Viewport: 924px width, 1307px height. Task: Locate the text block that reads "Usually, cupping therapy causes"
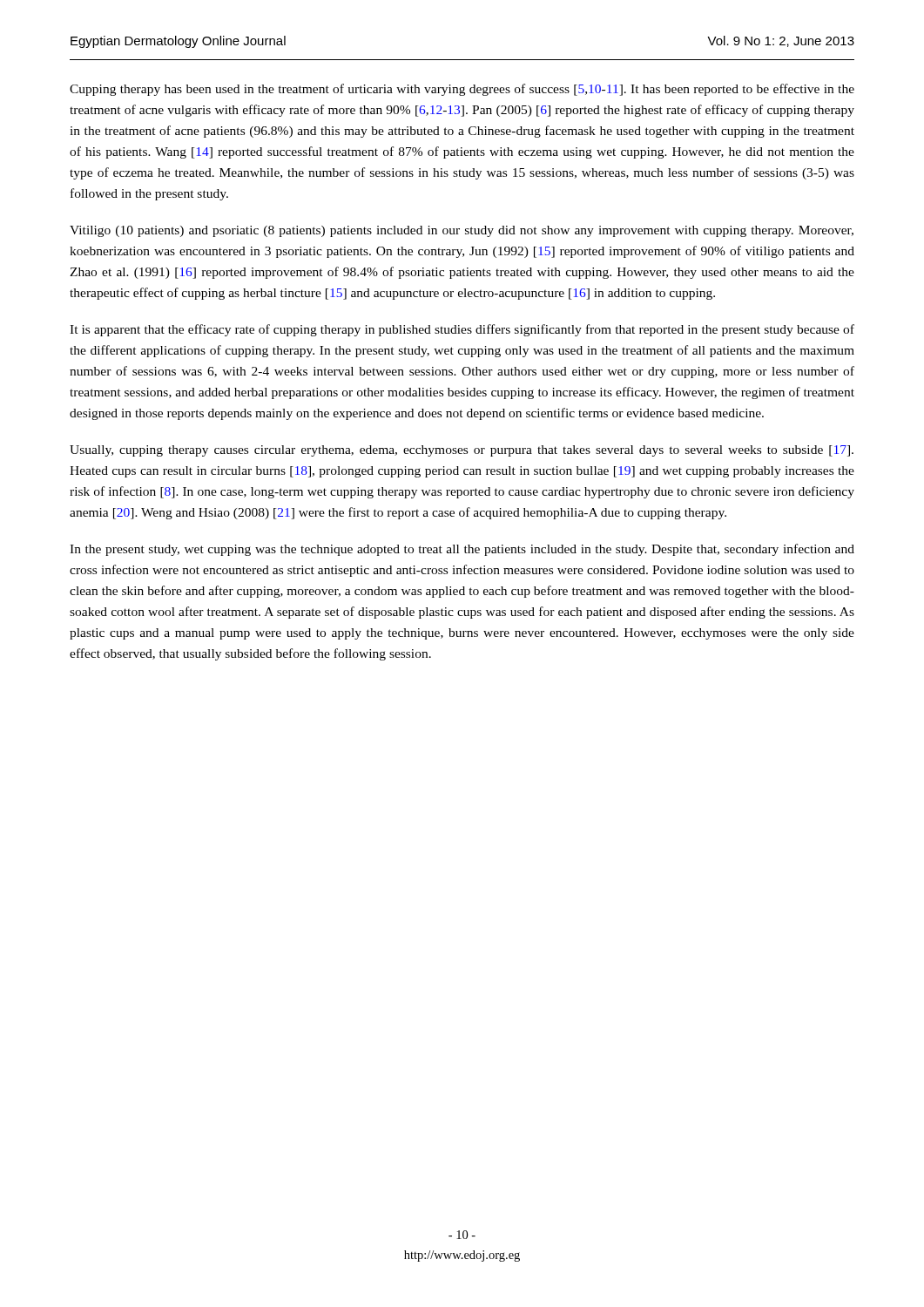(x=462, y=481)
